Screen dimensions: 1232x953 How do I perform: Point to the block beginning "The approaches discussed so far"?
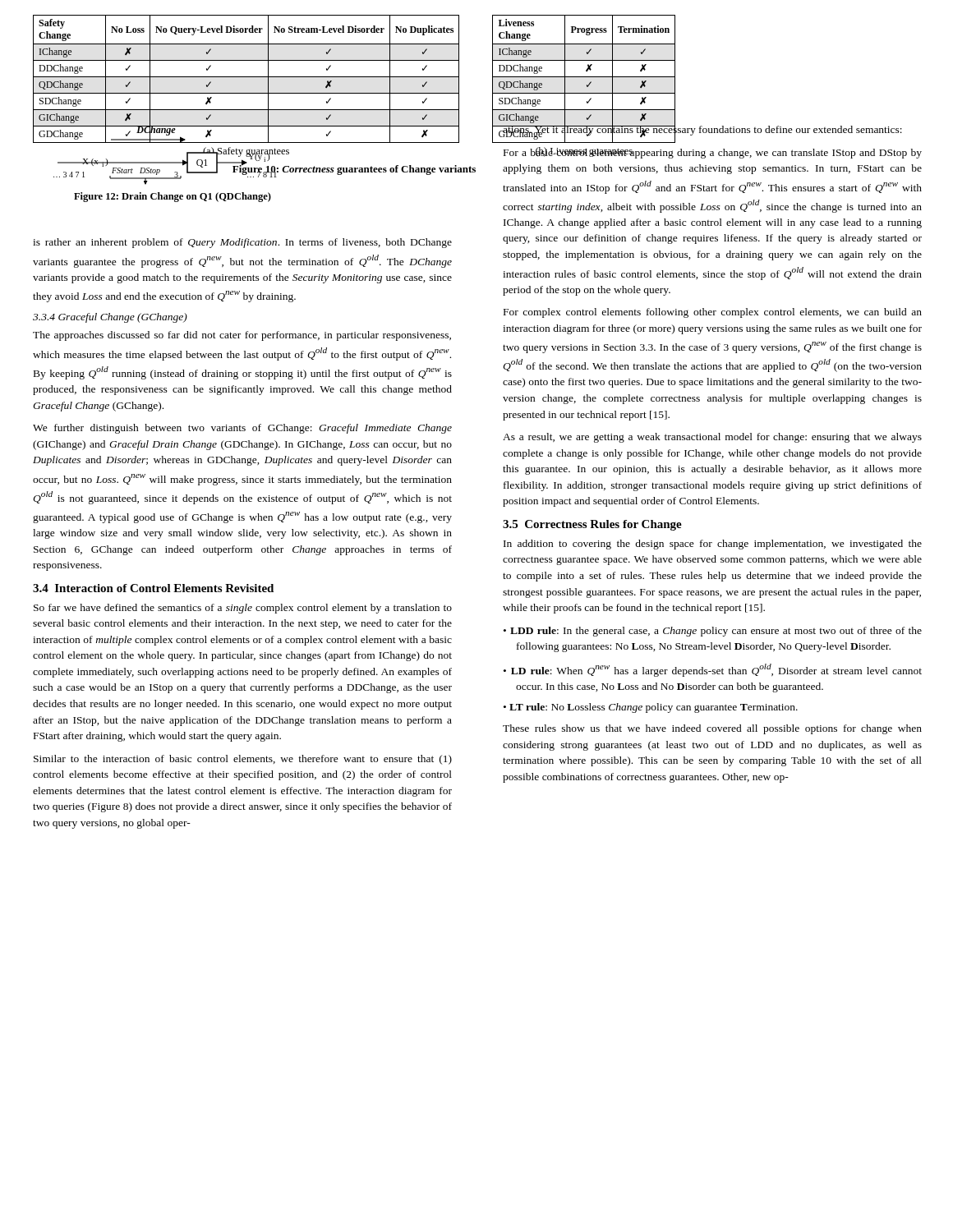[242, 370]
